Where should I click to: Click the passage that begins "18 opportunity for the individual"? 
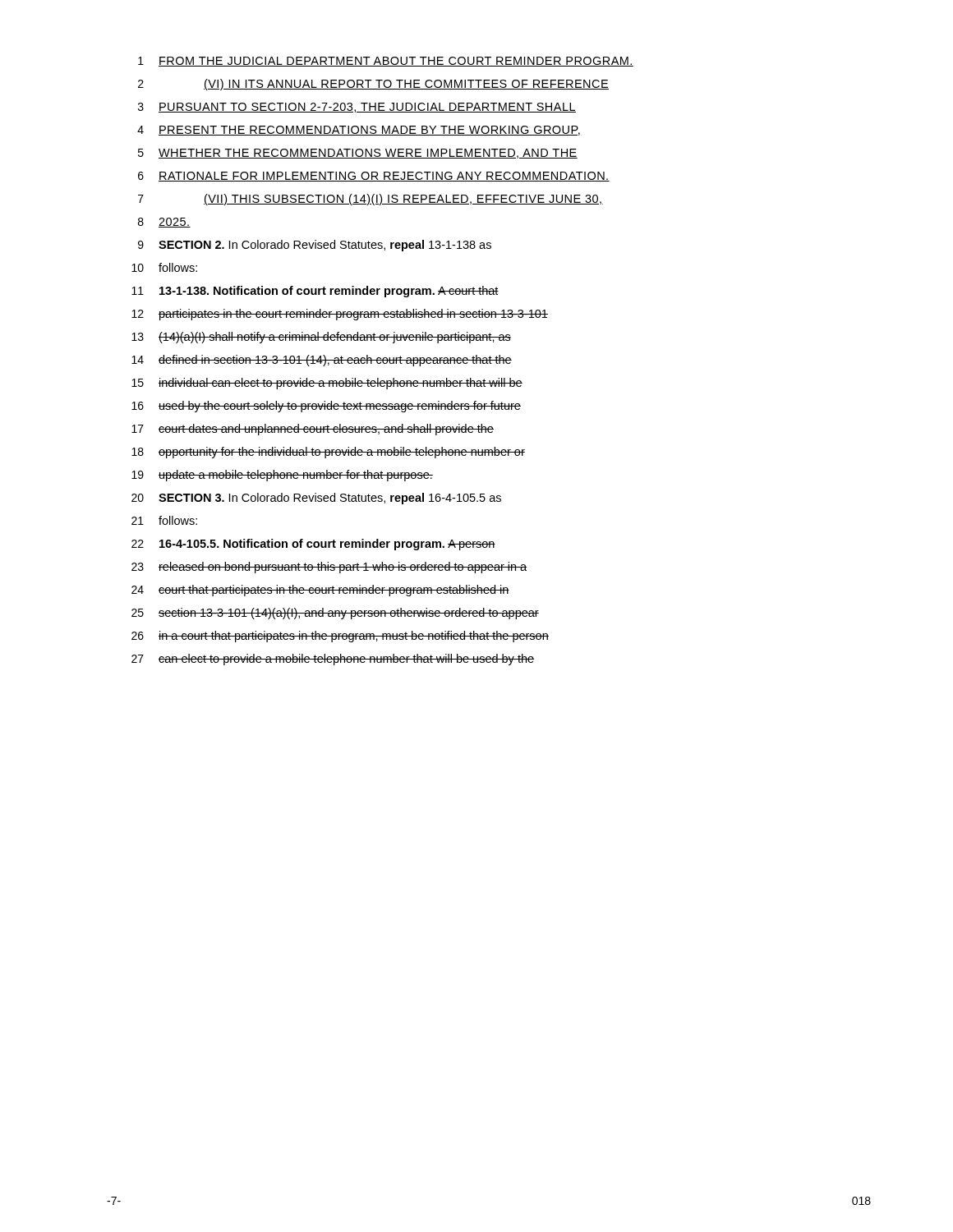pyautogui.click(x=489, y=452)
